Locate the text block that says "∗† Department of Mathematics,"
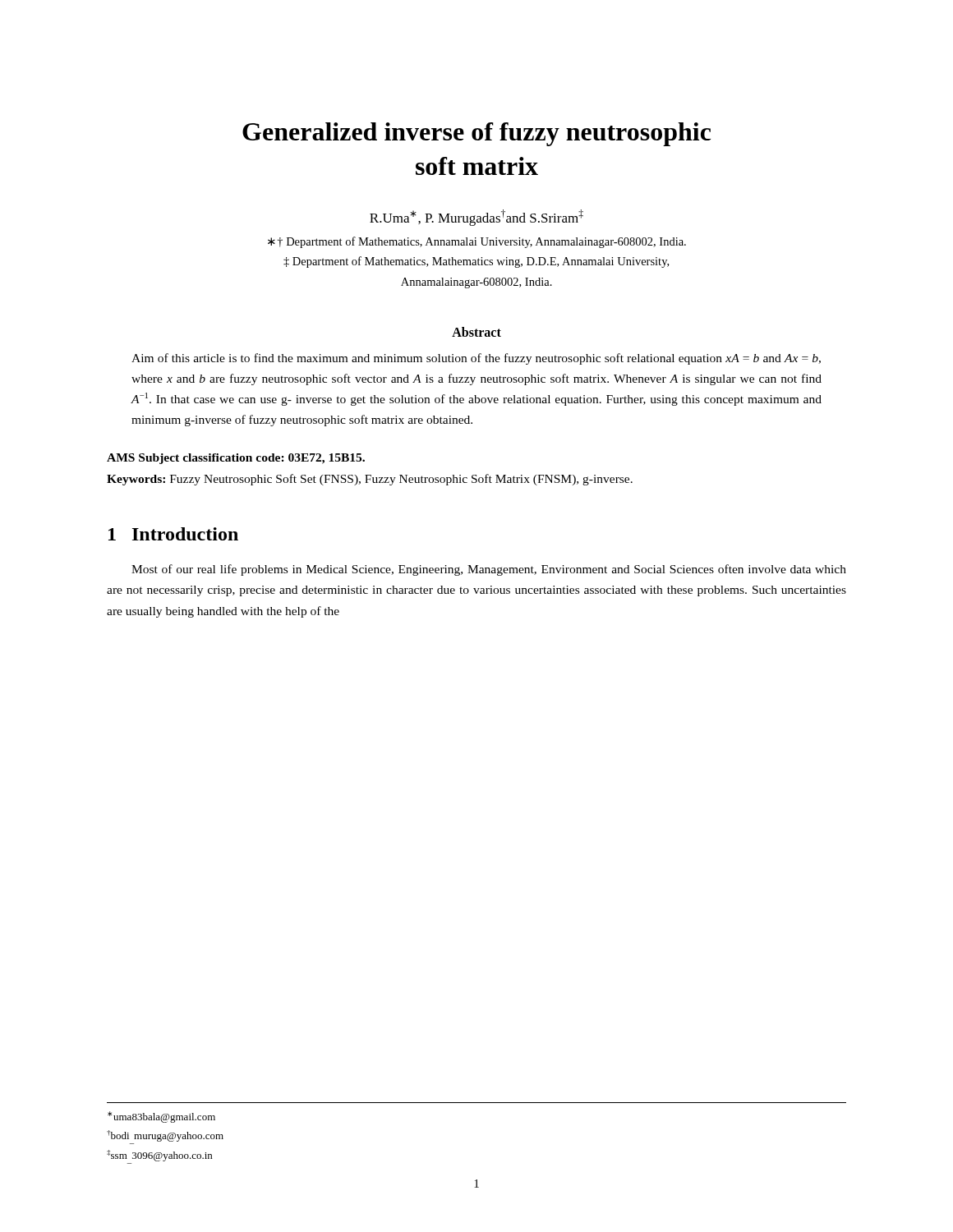Viewport: 953px width, 1232px height. coord(476,262)
